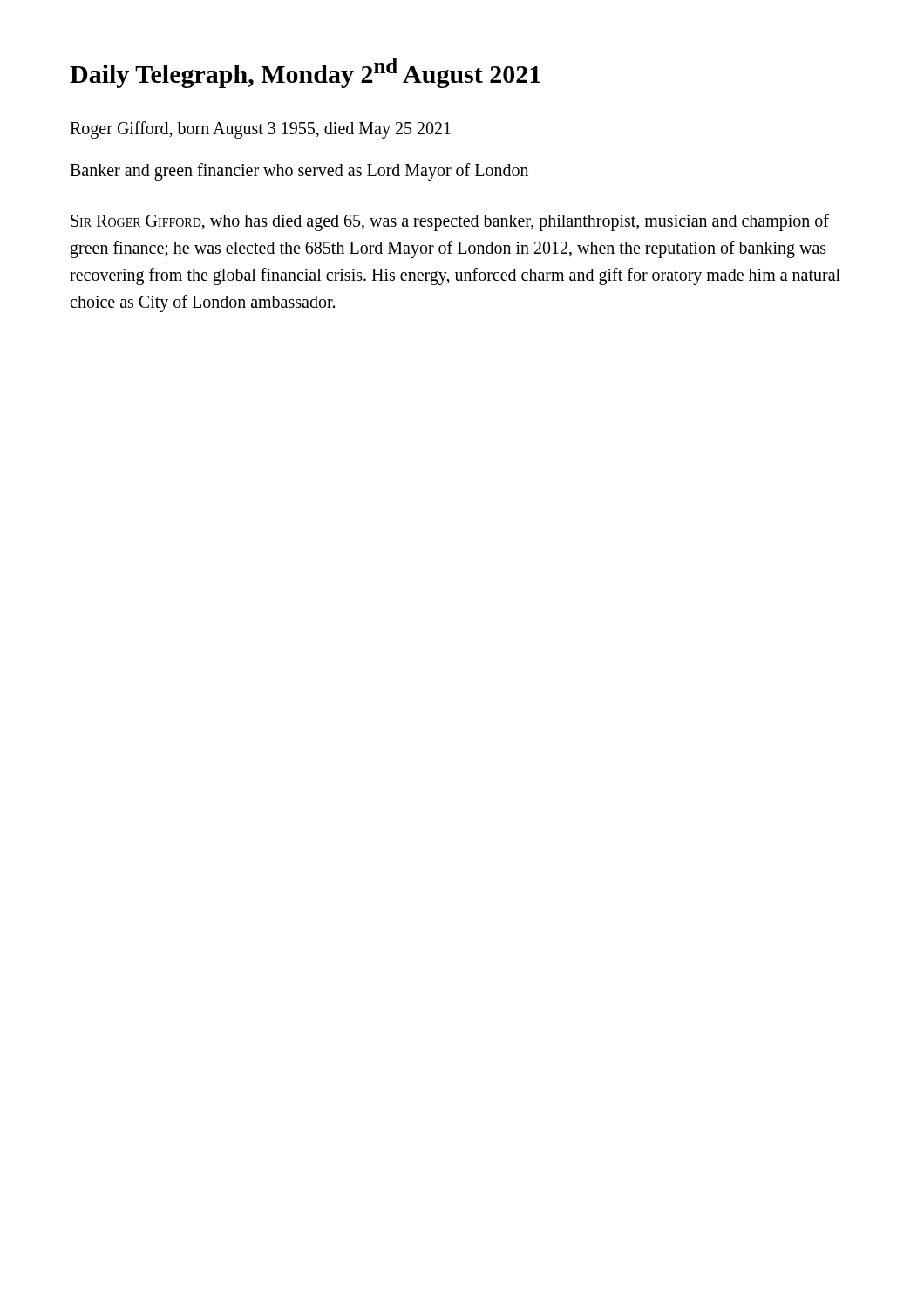This screenshot has height=1308, width=924.
Task: Click on the text block that reads "Banker and green financier"
Action: click(299, 170)
